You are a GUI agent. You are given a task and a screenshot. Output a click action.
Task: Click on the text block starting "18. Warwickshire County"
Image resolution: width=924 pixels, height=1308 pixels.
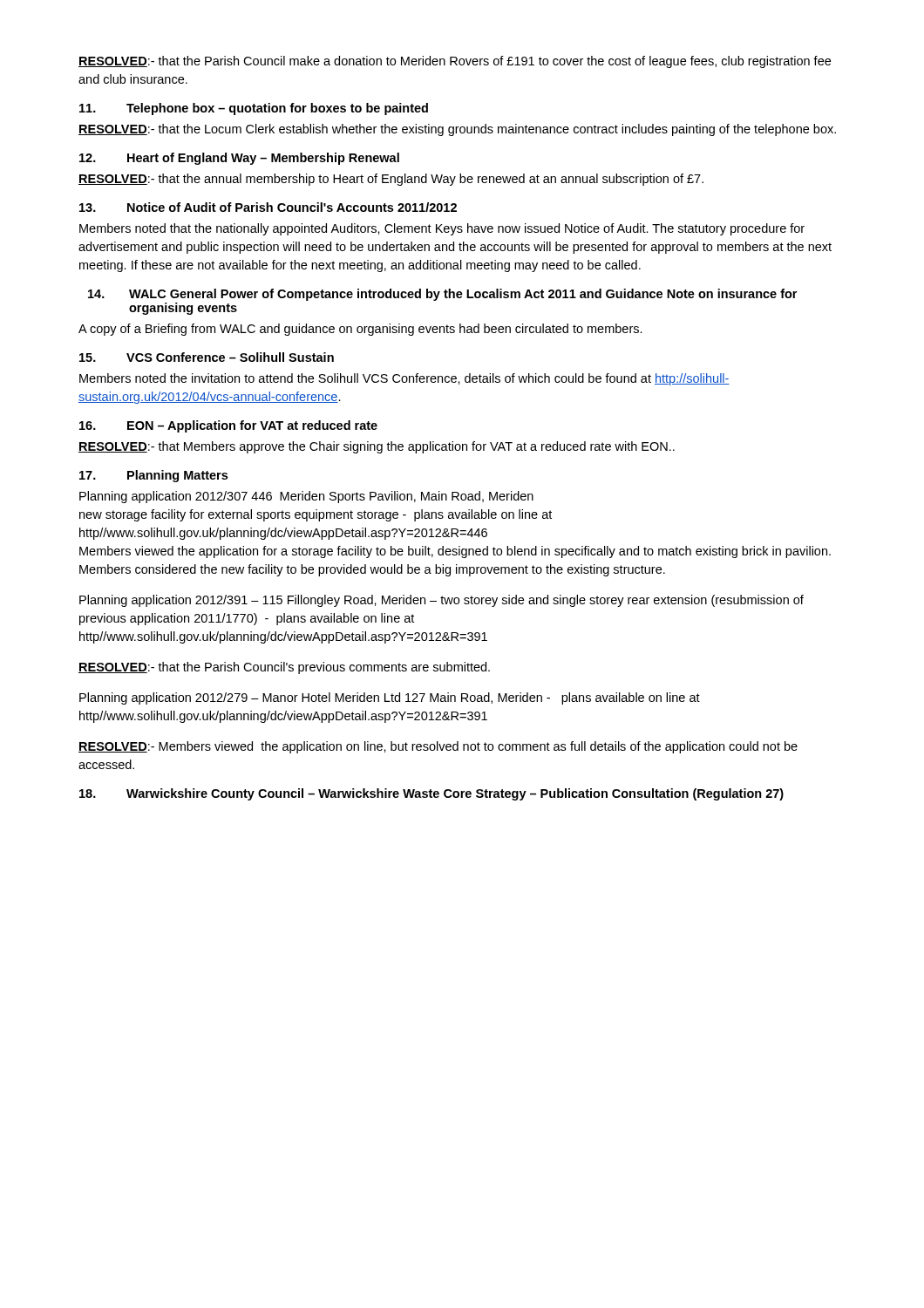[431, 794]
